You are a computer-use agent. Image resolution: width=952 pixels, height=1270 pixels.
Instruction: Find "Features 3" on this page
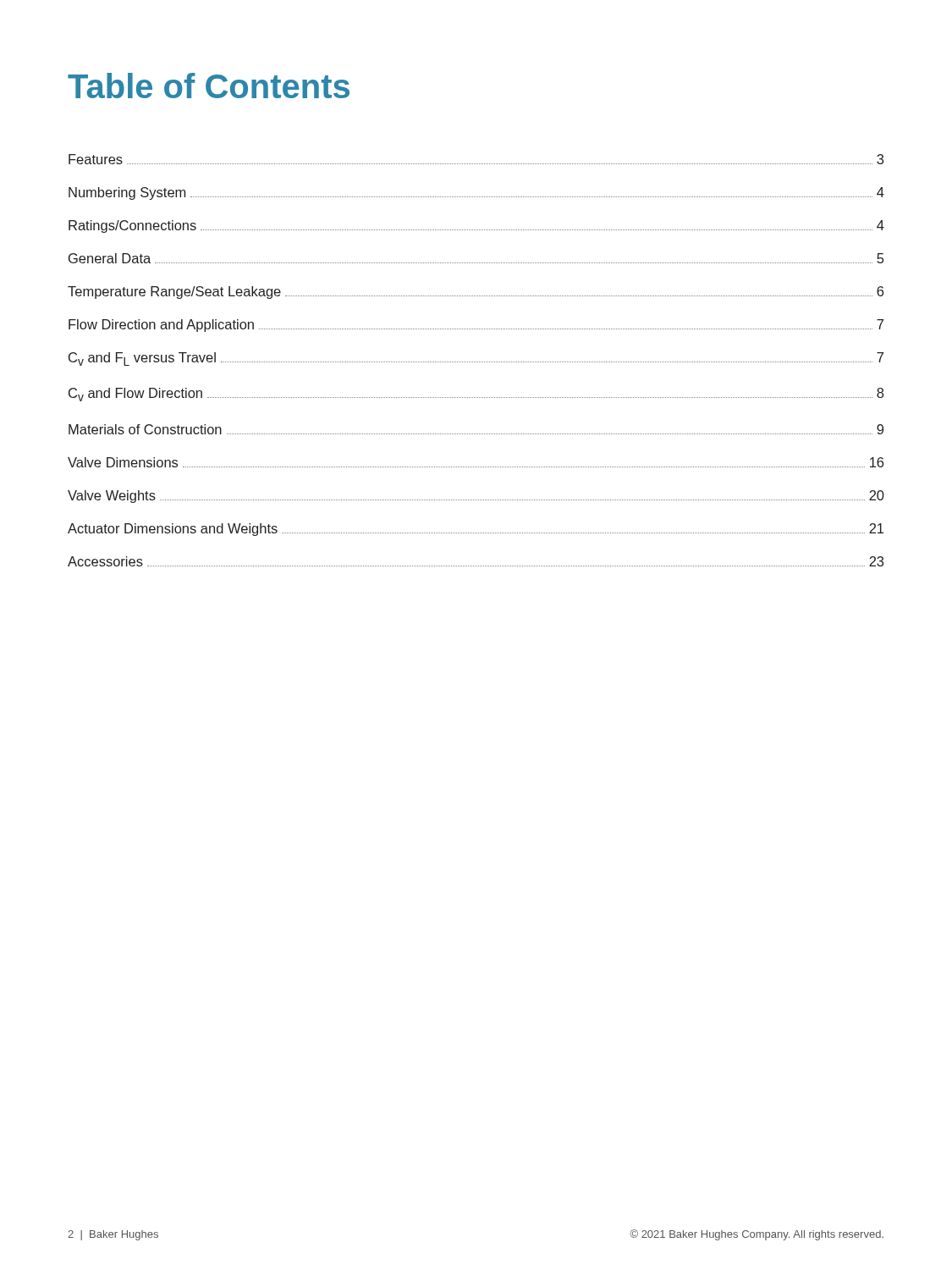point(476,160)
